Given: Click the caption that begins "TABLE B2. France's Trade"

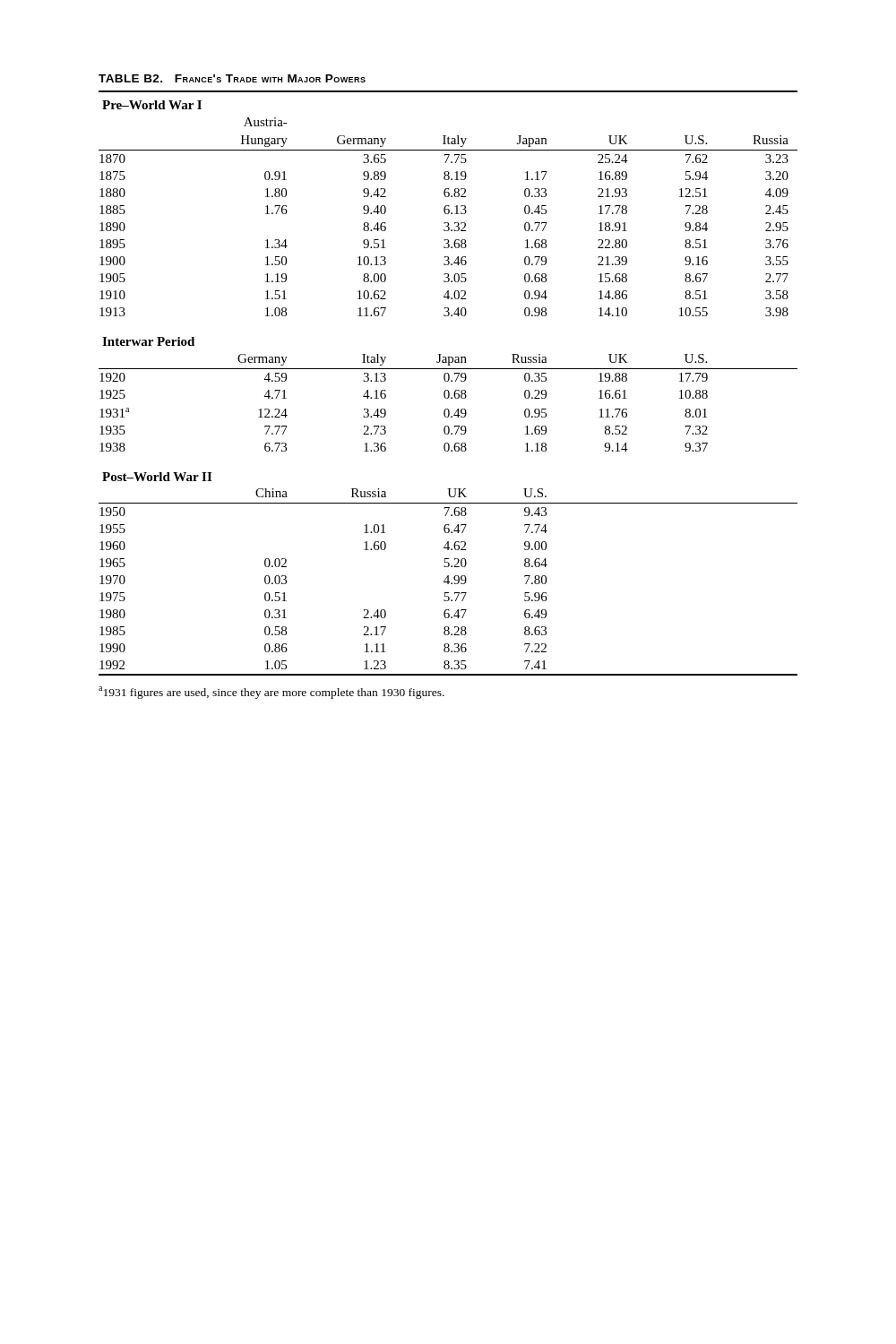Looking at the screenshot, I should (x=232, y=78).
